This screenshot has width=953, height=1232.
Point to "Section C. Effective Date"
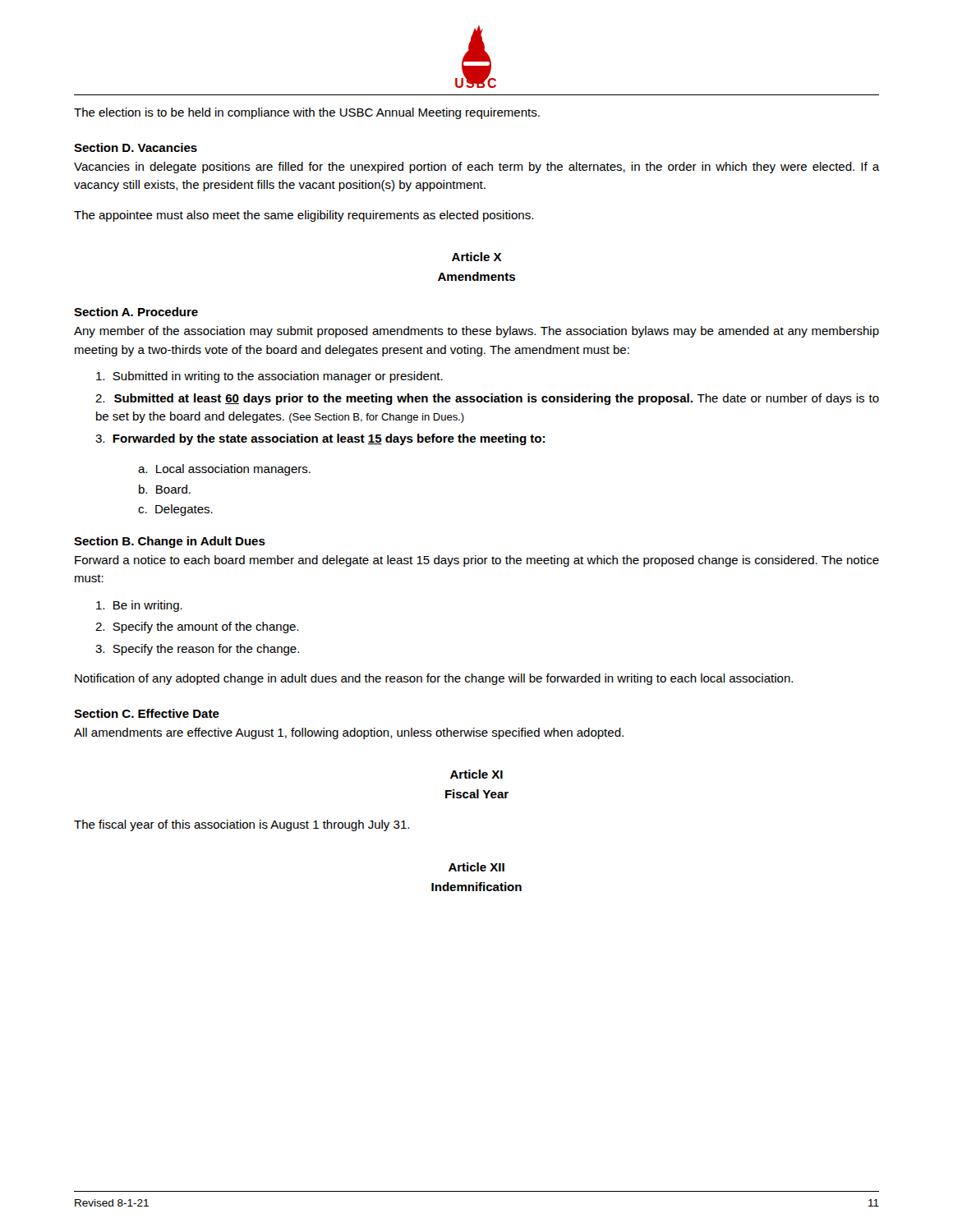pos(147,713)
